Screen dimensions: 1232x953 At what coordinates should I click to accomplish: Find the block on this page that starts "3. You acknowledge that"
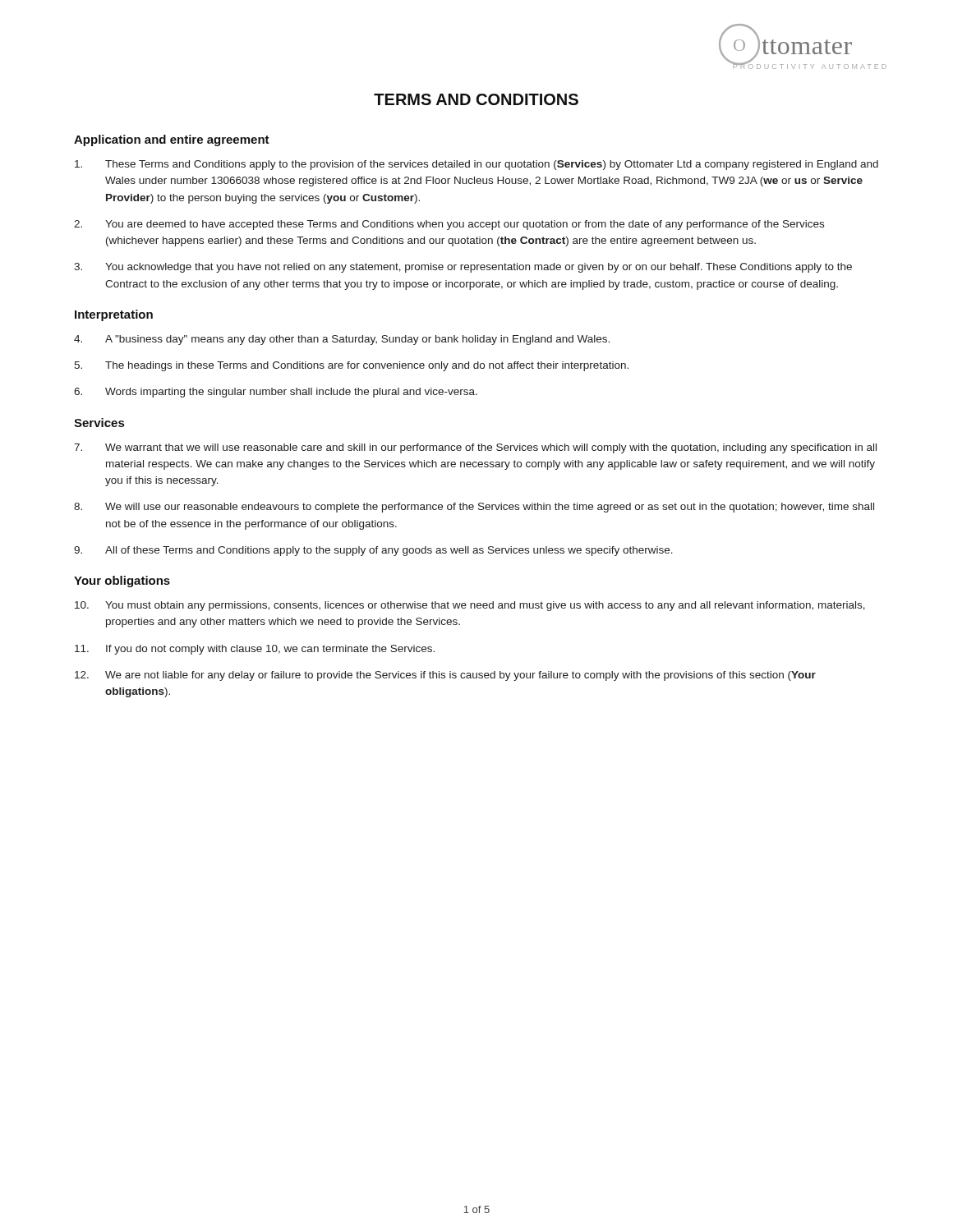click(x=476, y=276)
